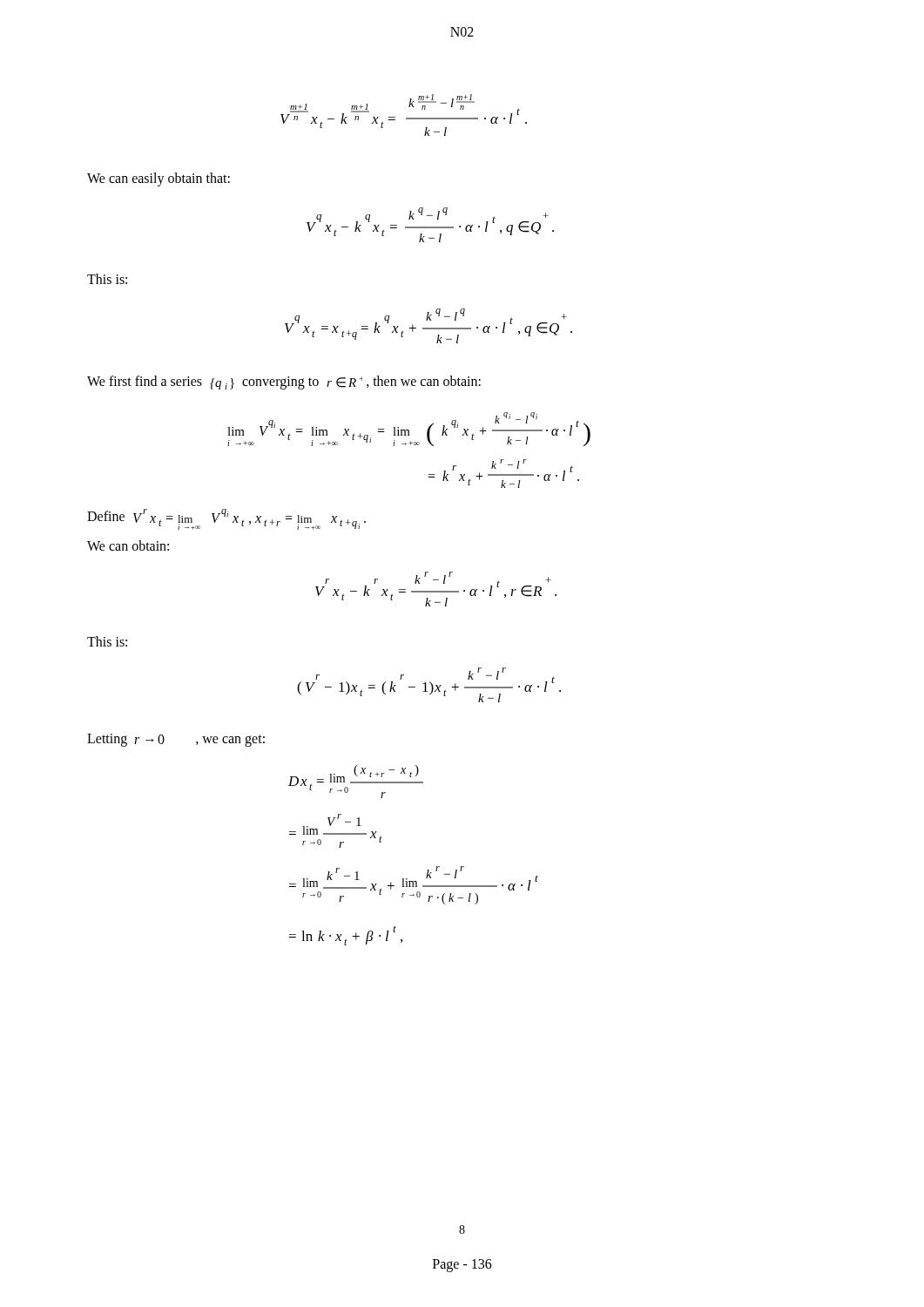Navigate to the text block starting "We first find a series {qi} converging to"
924x1307 pixels.
[x=284, y=382]
